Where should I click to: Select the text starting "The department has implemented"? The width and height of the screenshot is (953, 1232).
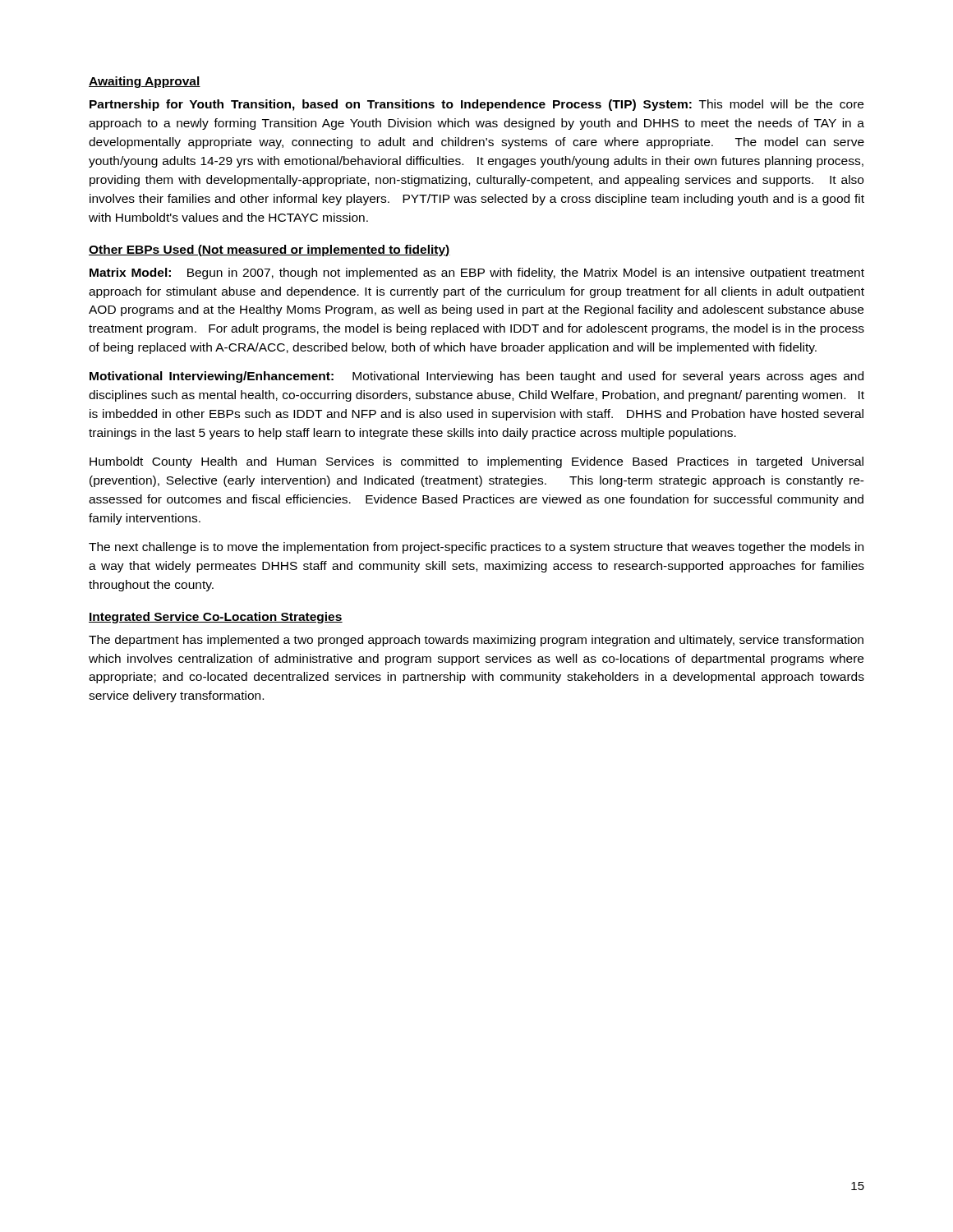coord(476,667)
